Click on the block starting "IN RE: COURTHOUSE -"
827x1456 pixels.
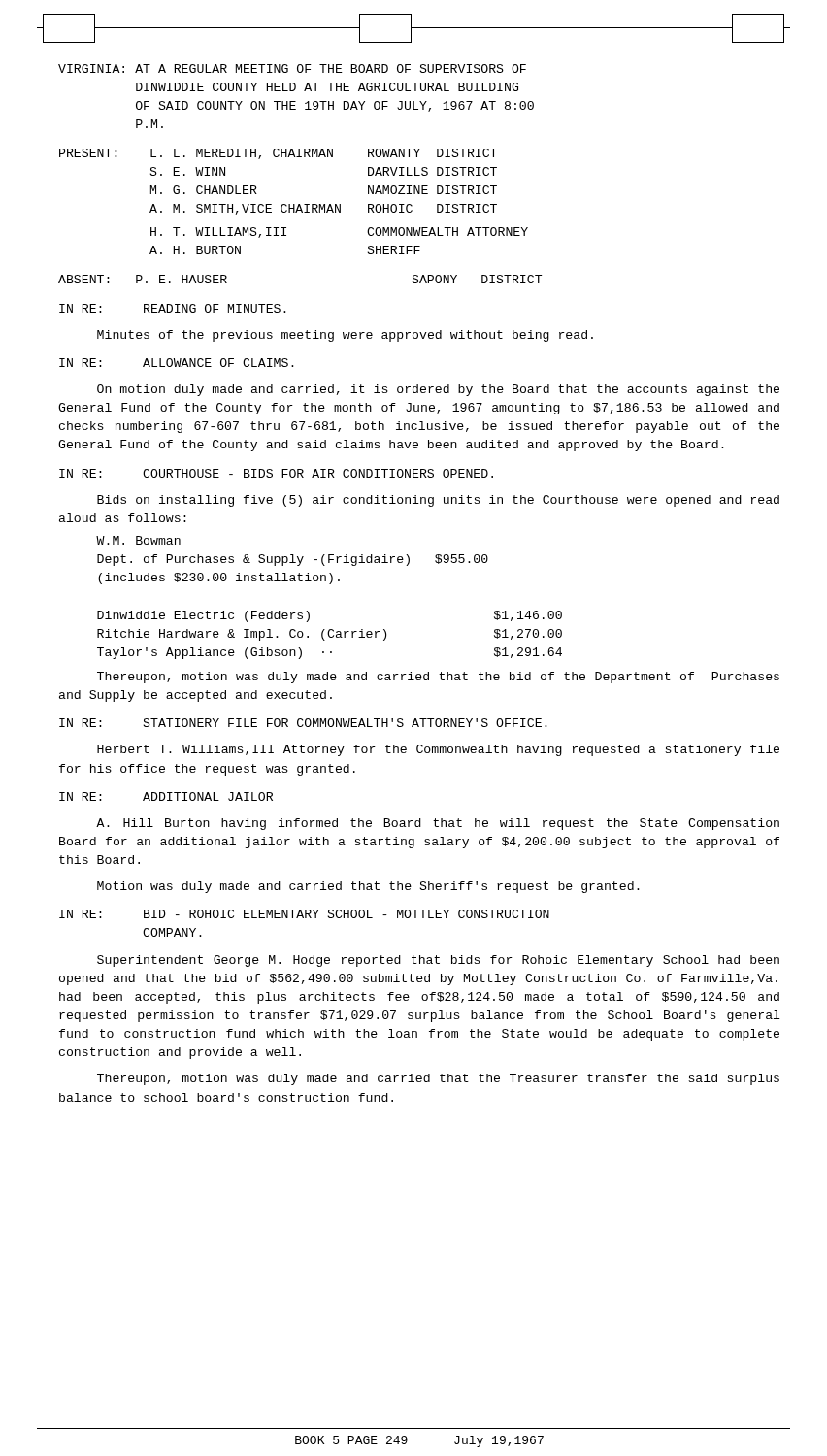(277, 474)
